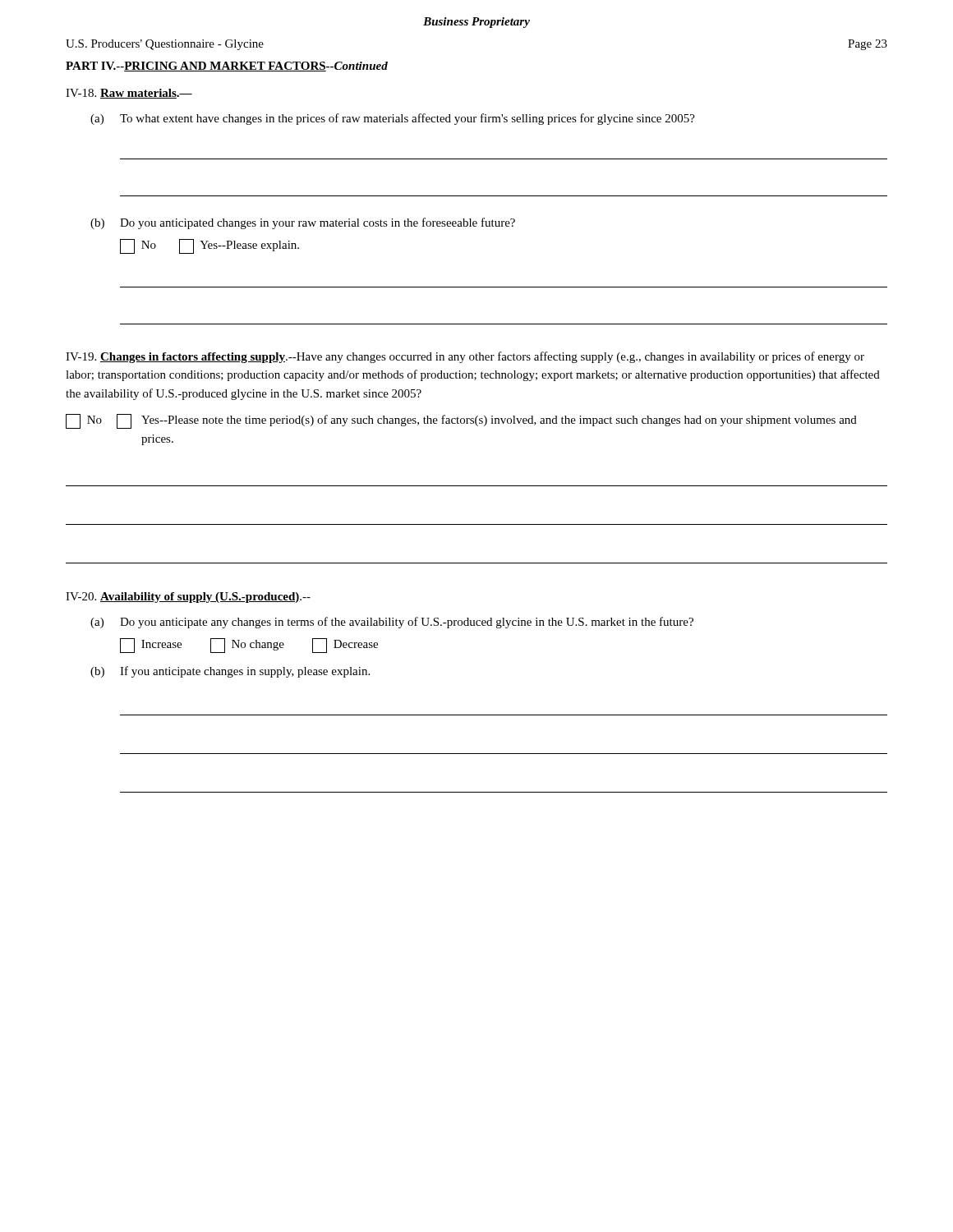Click on the element starting "IV-18. Raw materials.—"
Screen dimensions: 1232x953
tap(129, 93)
